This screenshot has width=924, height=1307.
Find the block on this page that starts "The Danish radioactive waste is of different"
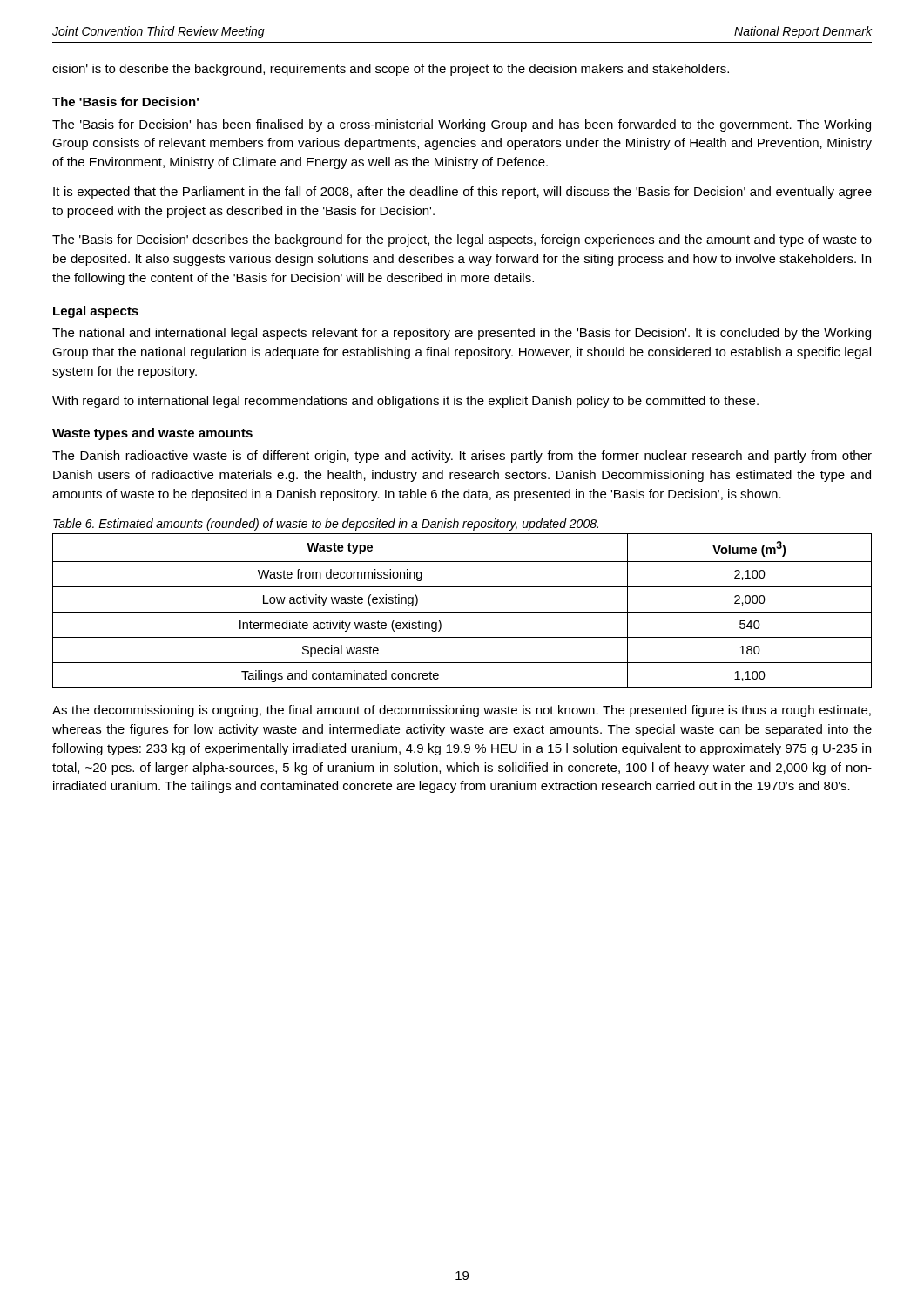462,475
